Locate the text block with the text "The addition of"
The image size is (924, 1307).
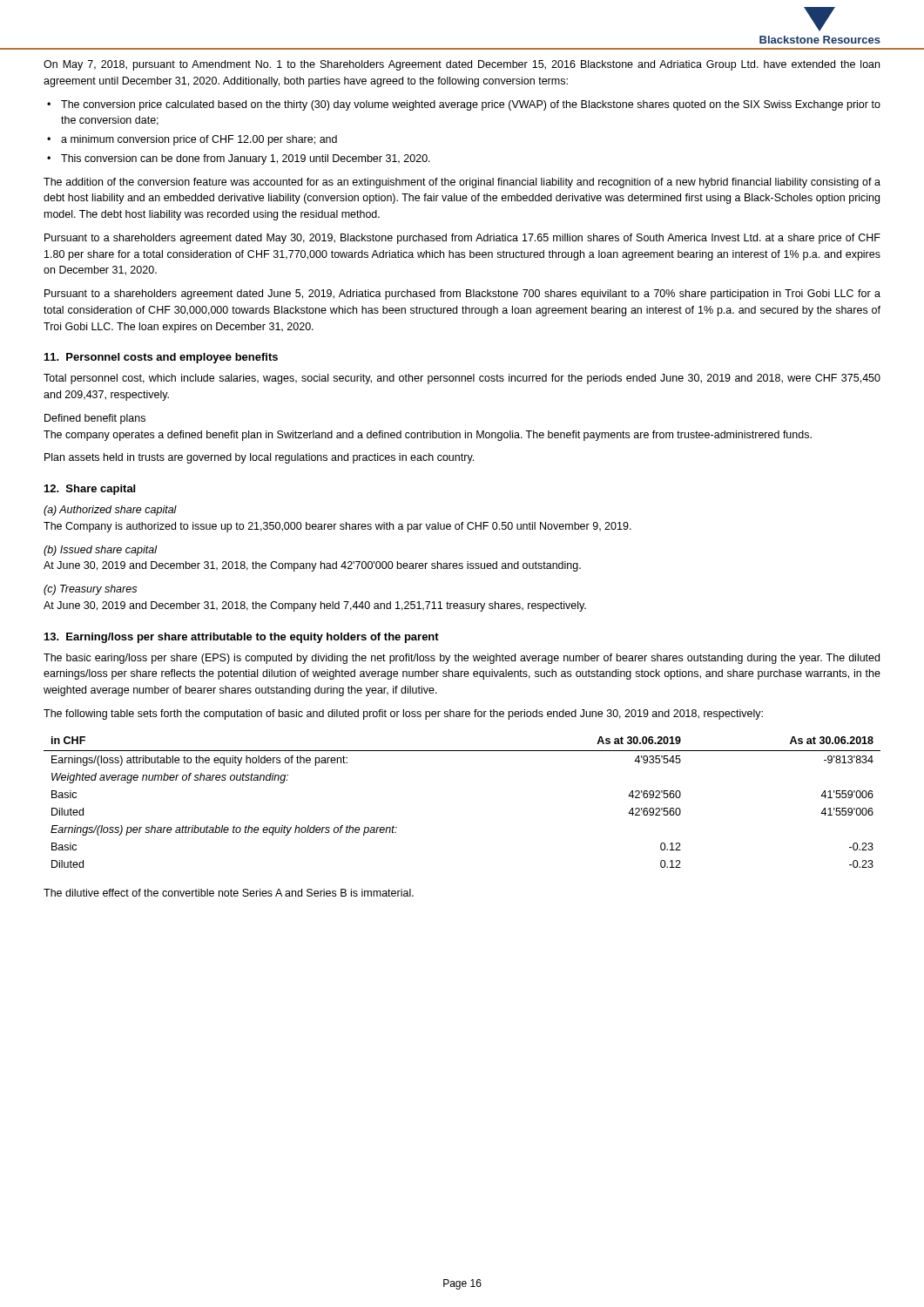pyautogui.click(x=462, y=198)
